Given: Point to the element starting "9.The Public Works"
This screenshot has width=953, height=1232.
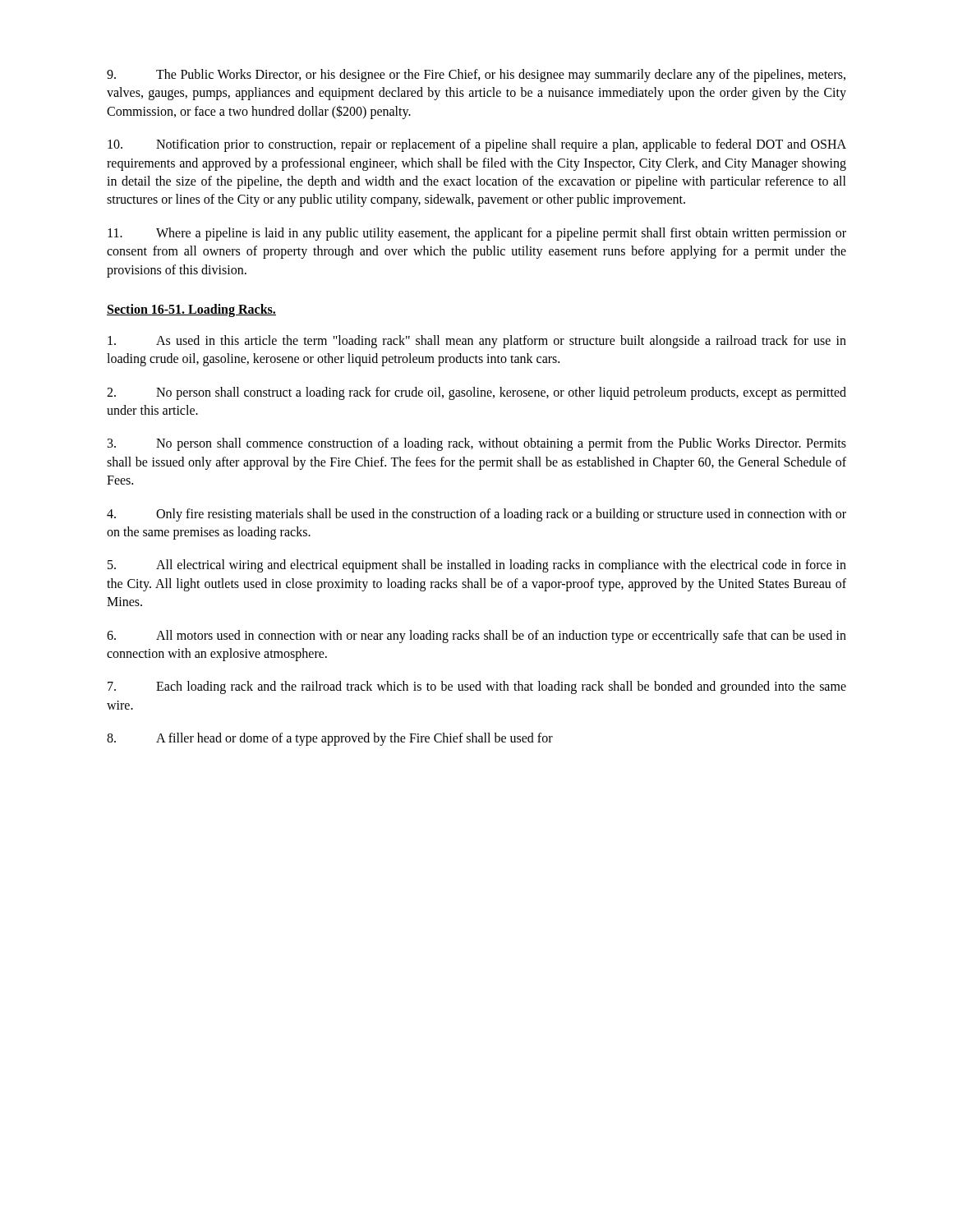Looking at the screenshot, I should 476,92.
